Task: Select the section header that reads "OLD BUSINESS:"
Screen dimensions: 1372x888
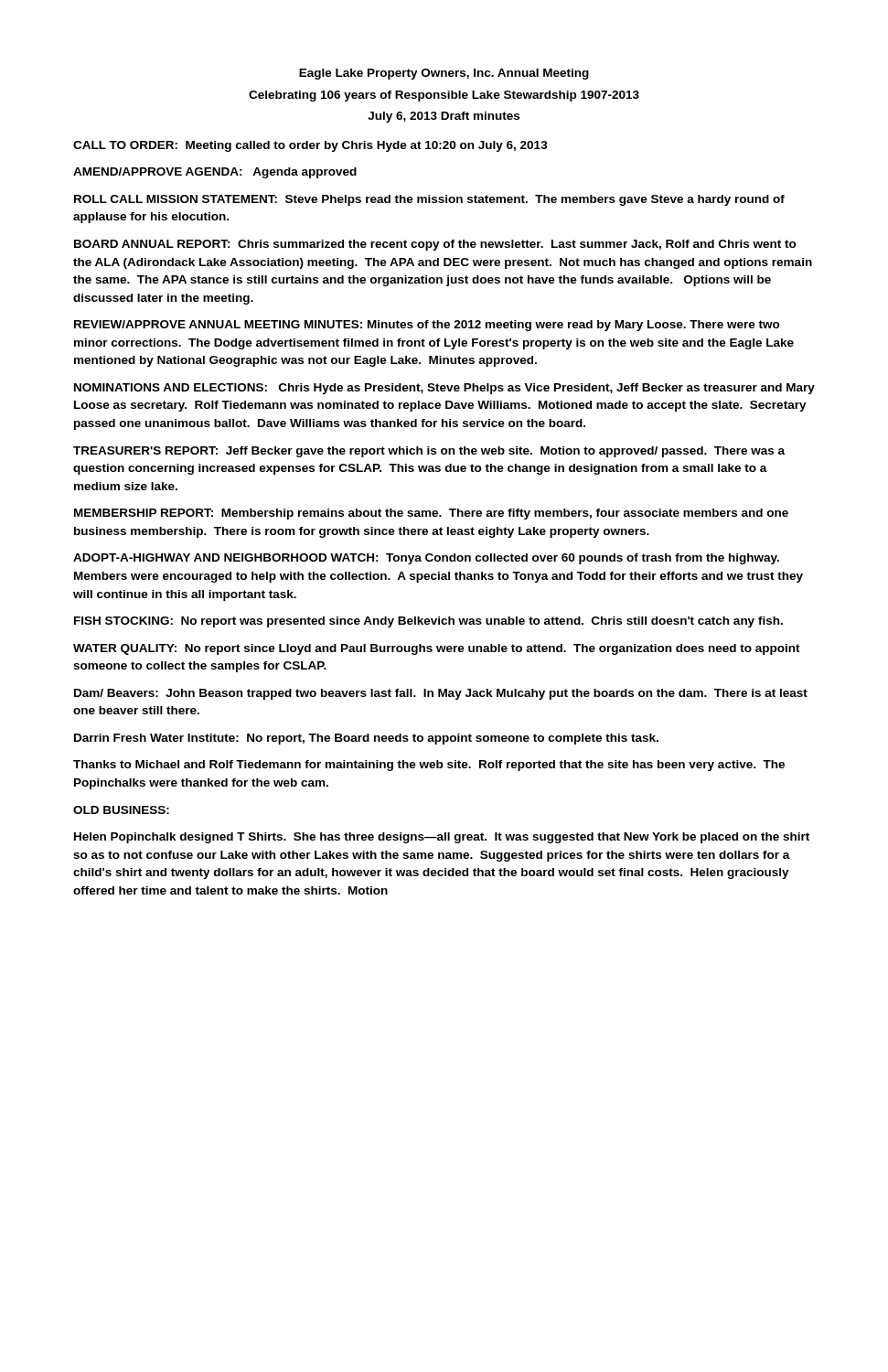Action: point(122,809)
